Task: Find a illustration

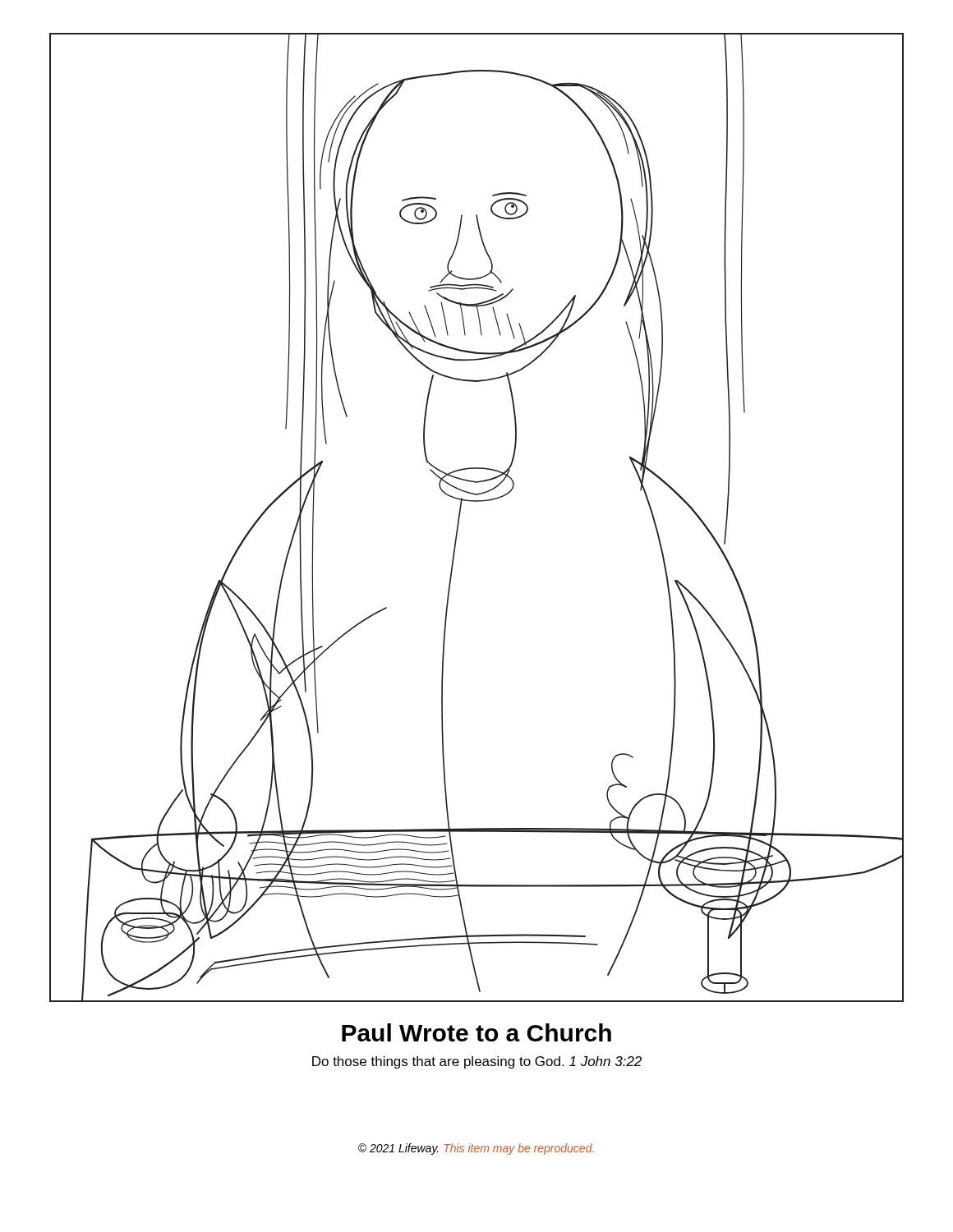Action: pos(476,517)
